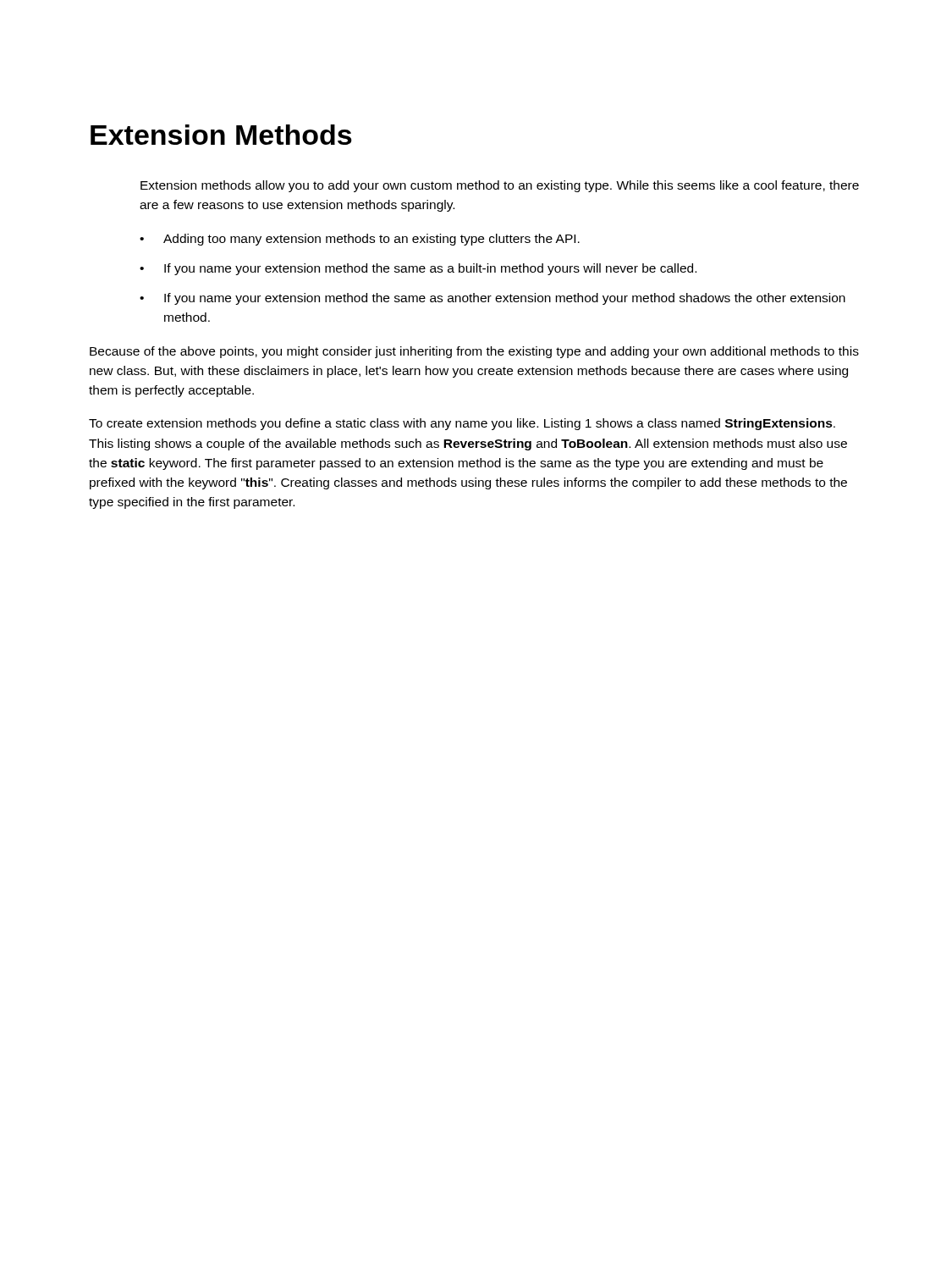This screenshot has height=1270, width=952.
Task: Locate the block of text that opens with "Adding too many"
Action: [372, 238]
